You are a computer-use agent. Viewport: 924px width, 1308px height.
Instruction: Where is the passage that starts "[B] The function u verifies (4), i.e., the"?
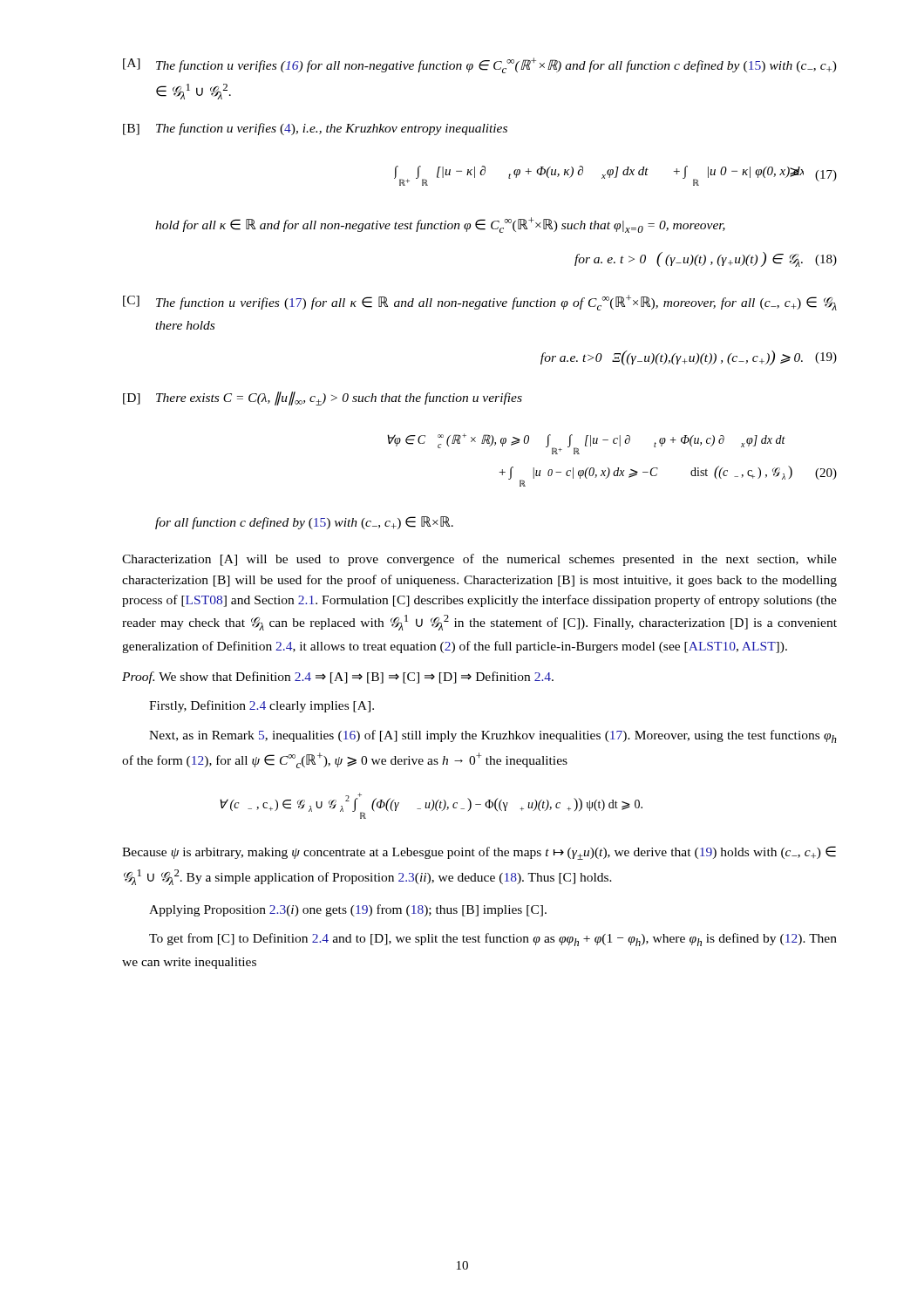tap(315, 129)
